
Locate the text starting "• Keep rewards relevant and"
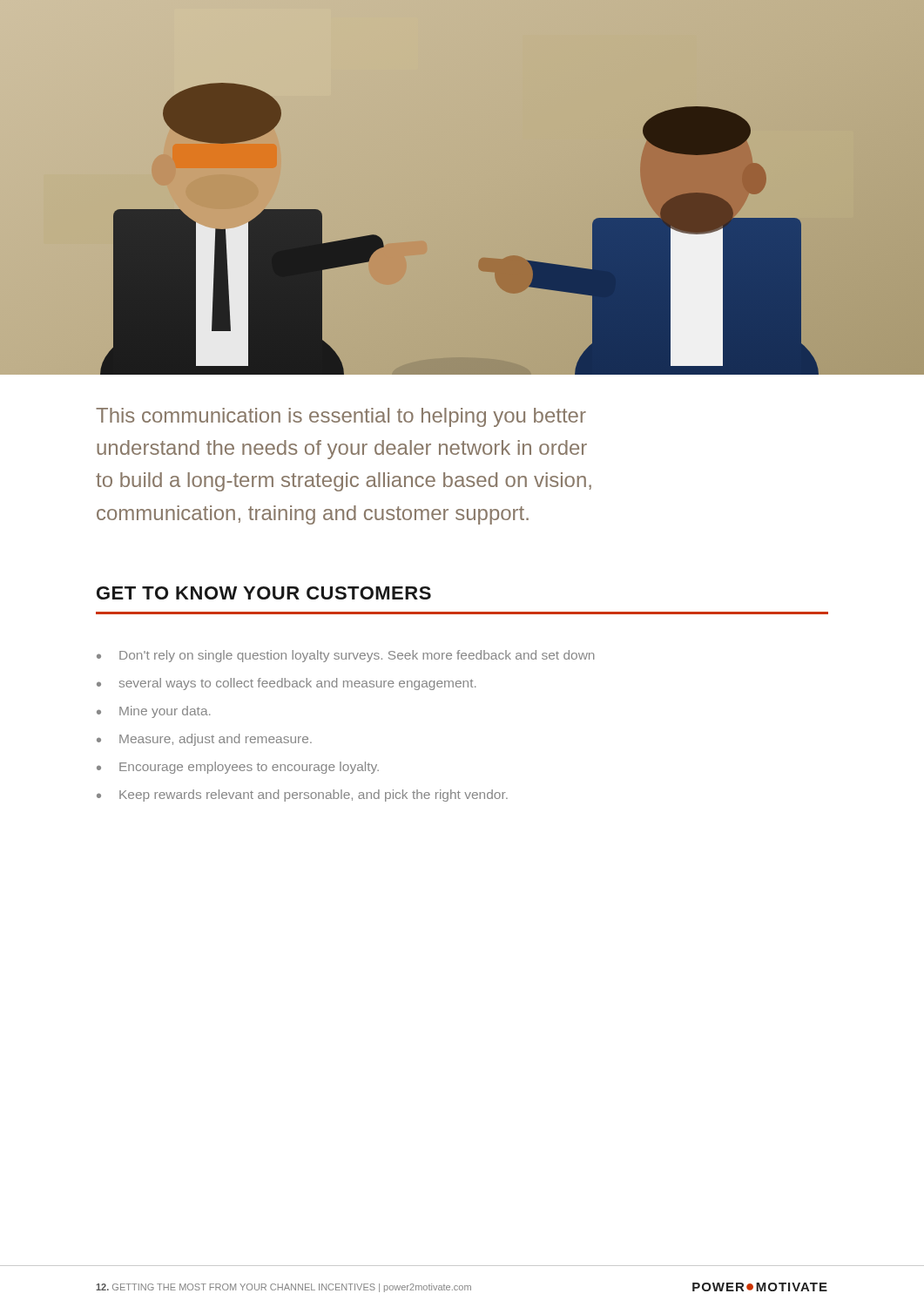(x=302, y=796)
